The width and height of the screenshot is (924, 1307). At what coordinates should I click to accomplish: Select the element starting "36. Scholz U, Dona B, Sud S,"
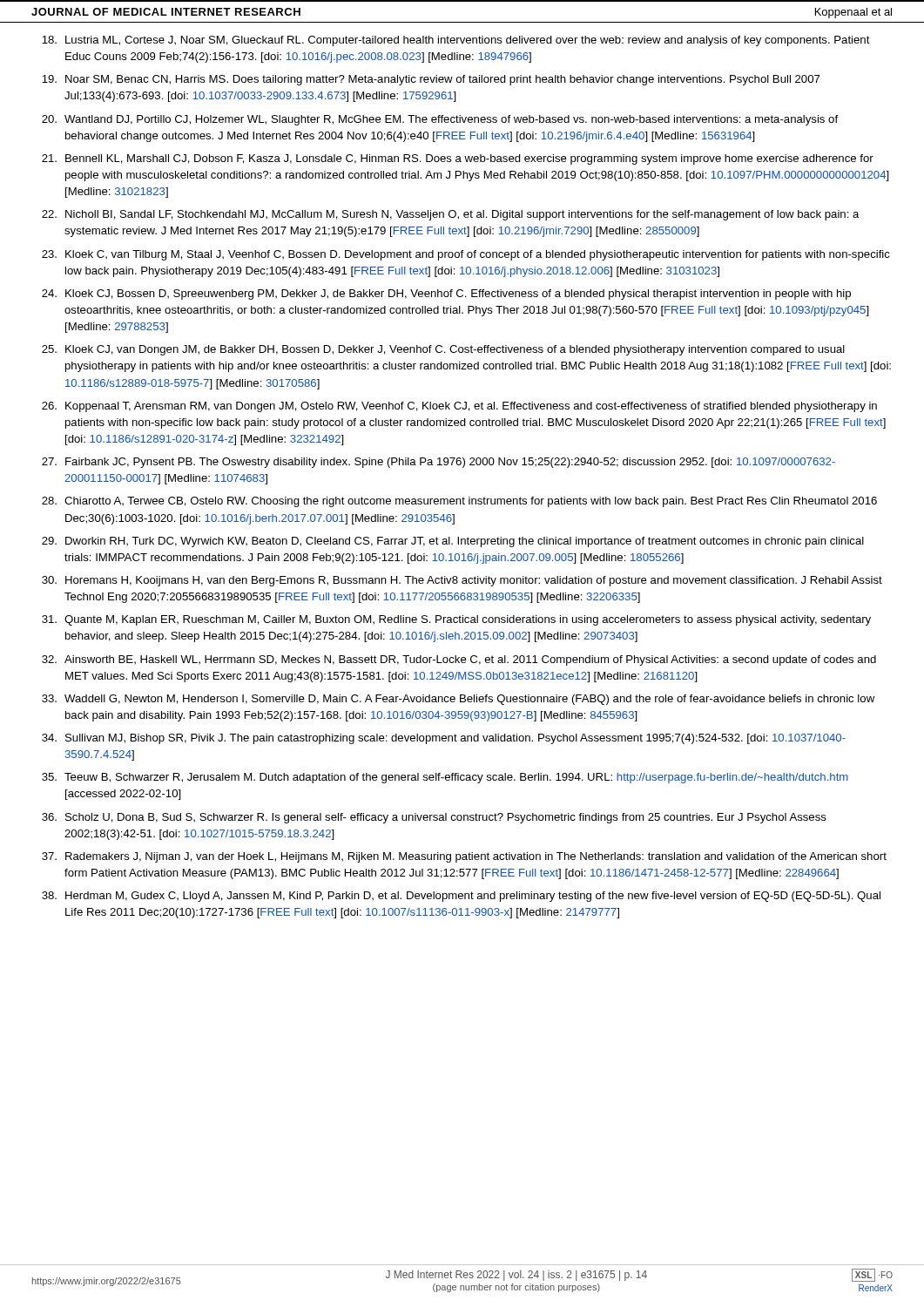[x=462, y=825]
